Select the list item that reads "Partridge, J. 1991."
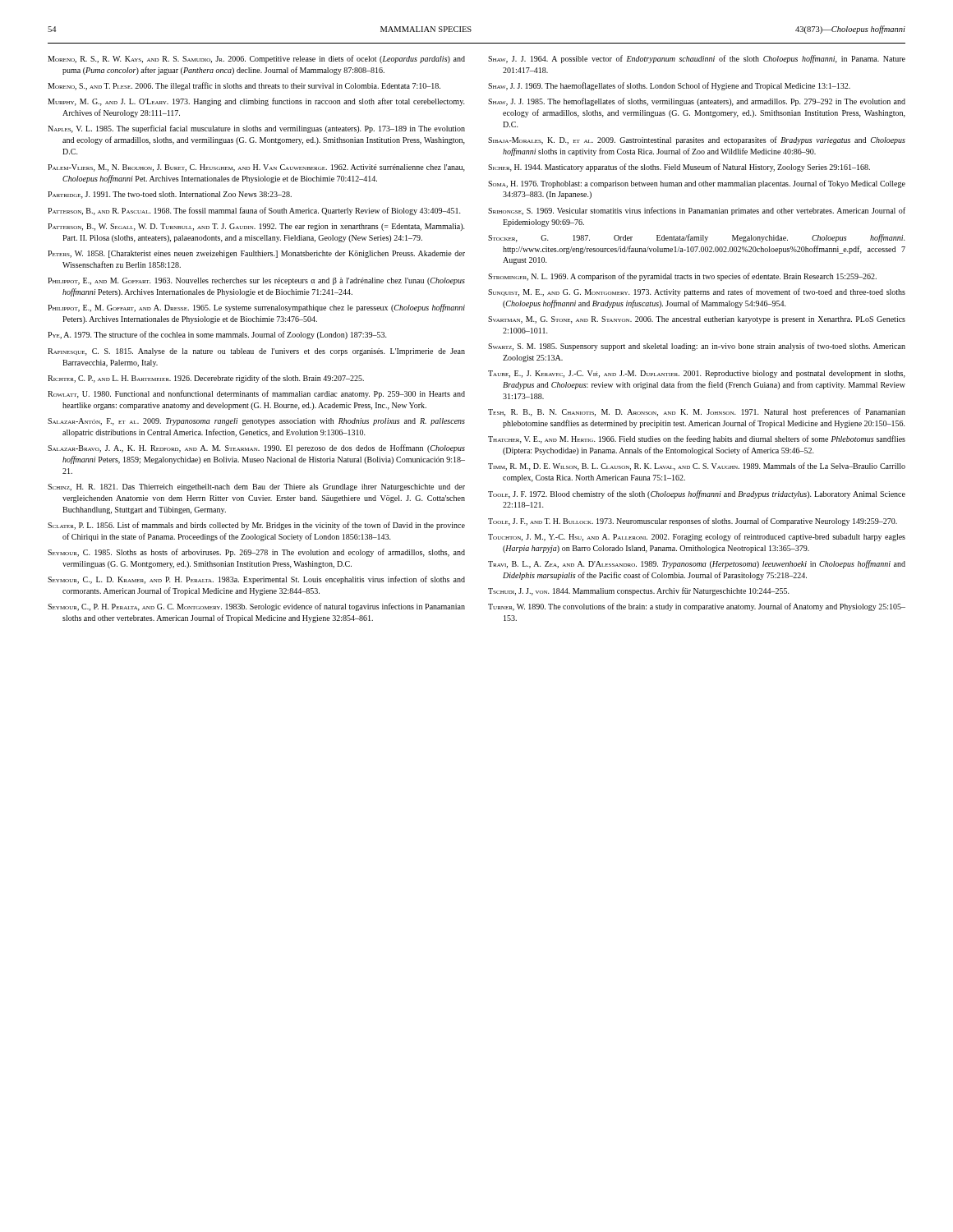 point(170,195)
